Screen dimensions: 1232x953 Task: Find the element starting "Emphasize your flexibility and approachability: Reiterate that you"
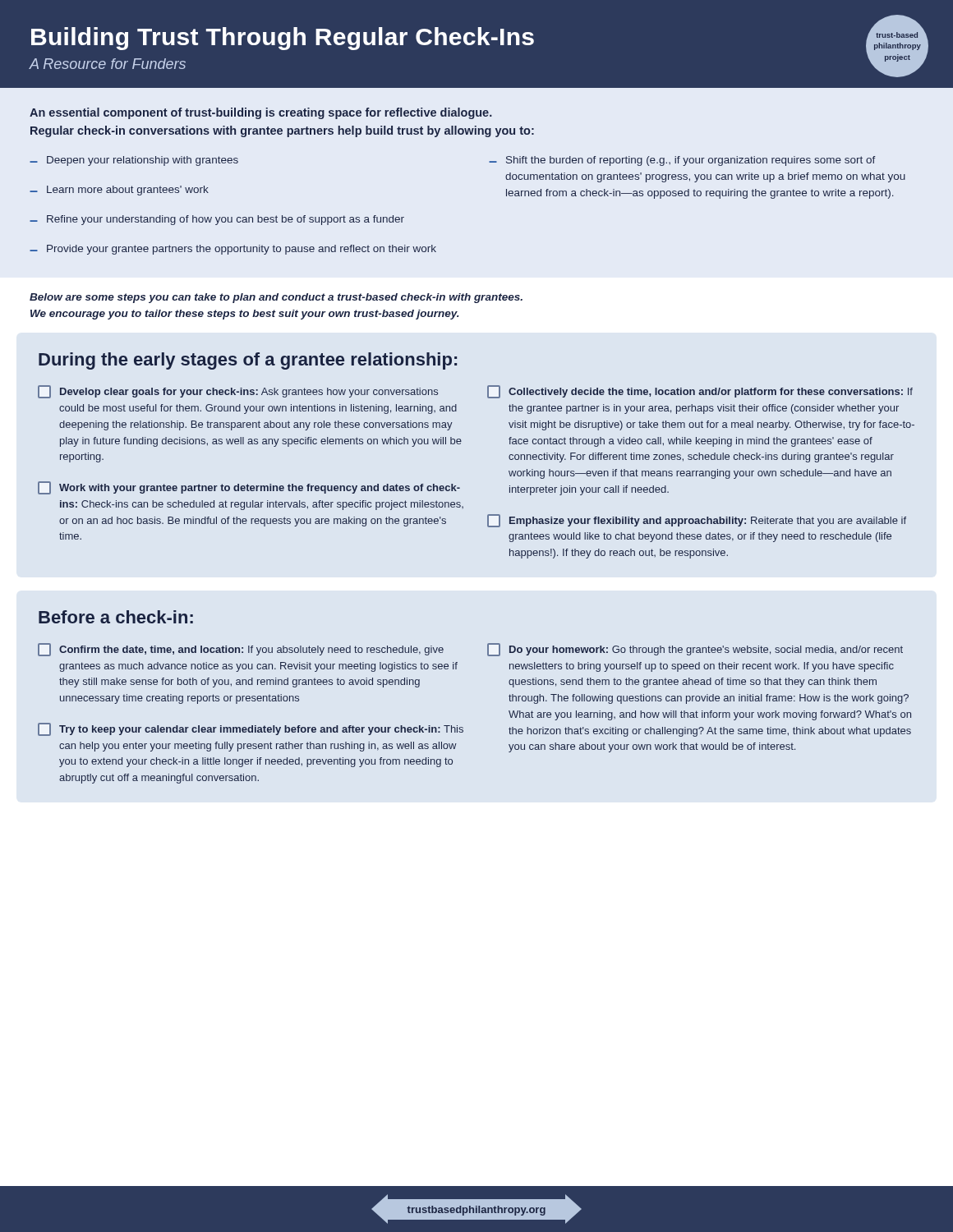(x=701, y=536)
